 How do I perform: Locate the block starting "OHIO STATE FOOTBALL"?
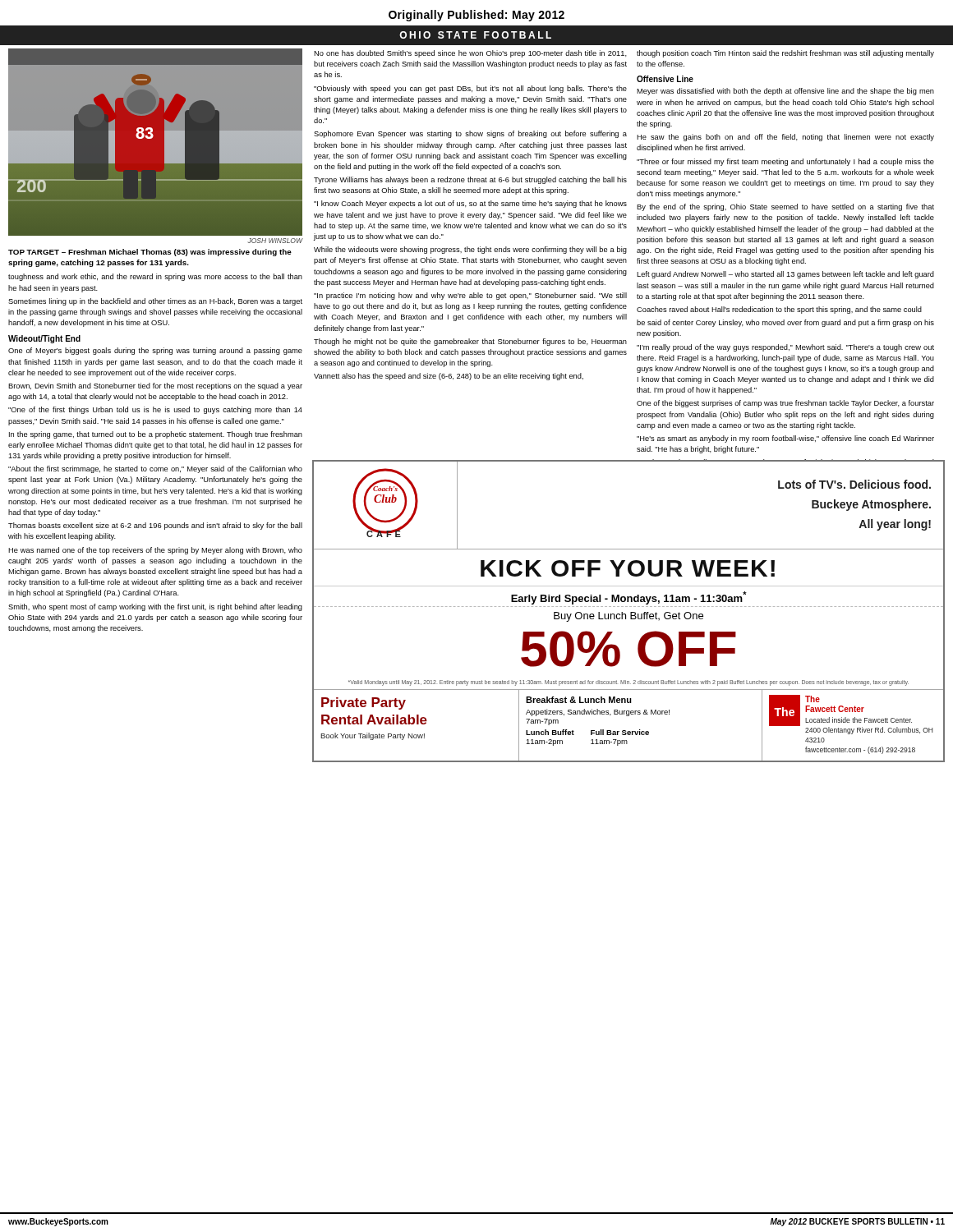476,35
